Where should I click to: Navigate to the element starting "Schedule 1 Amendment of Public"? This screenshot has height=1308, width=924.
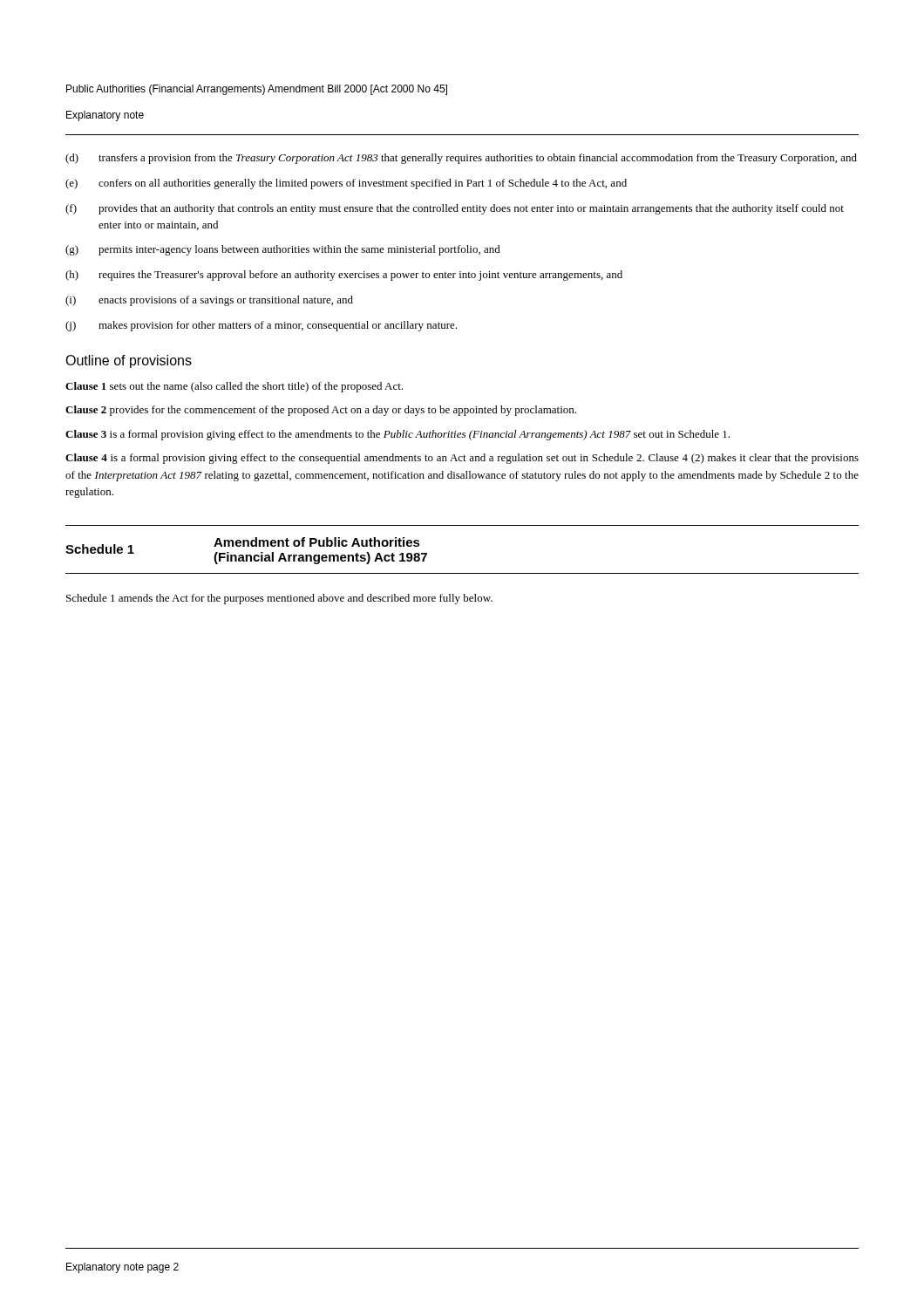click(247, 549)
